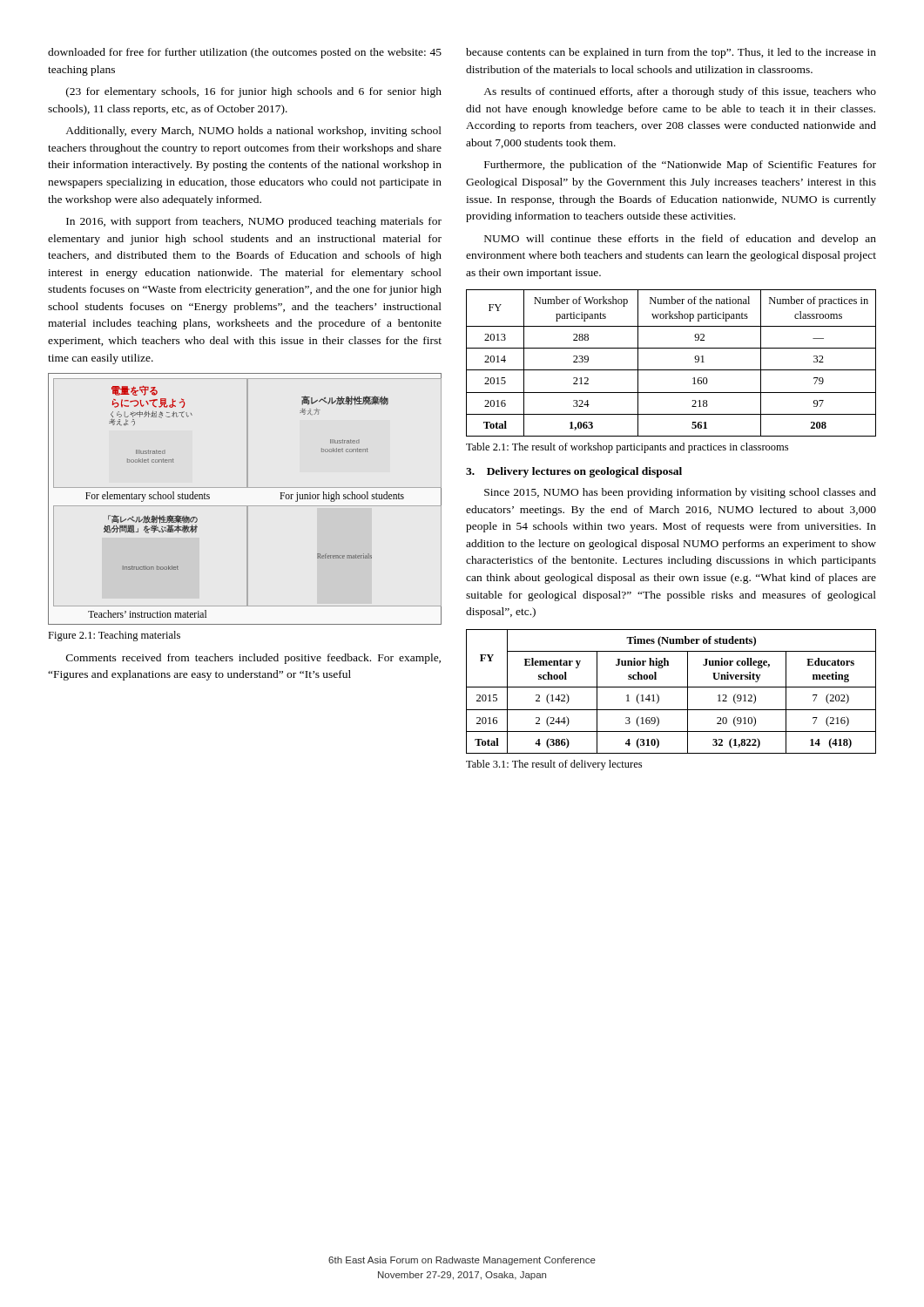Click a section header

pyautogui.click(x=671, y=471)
